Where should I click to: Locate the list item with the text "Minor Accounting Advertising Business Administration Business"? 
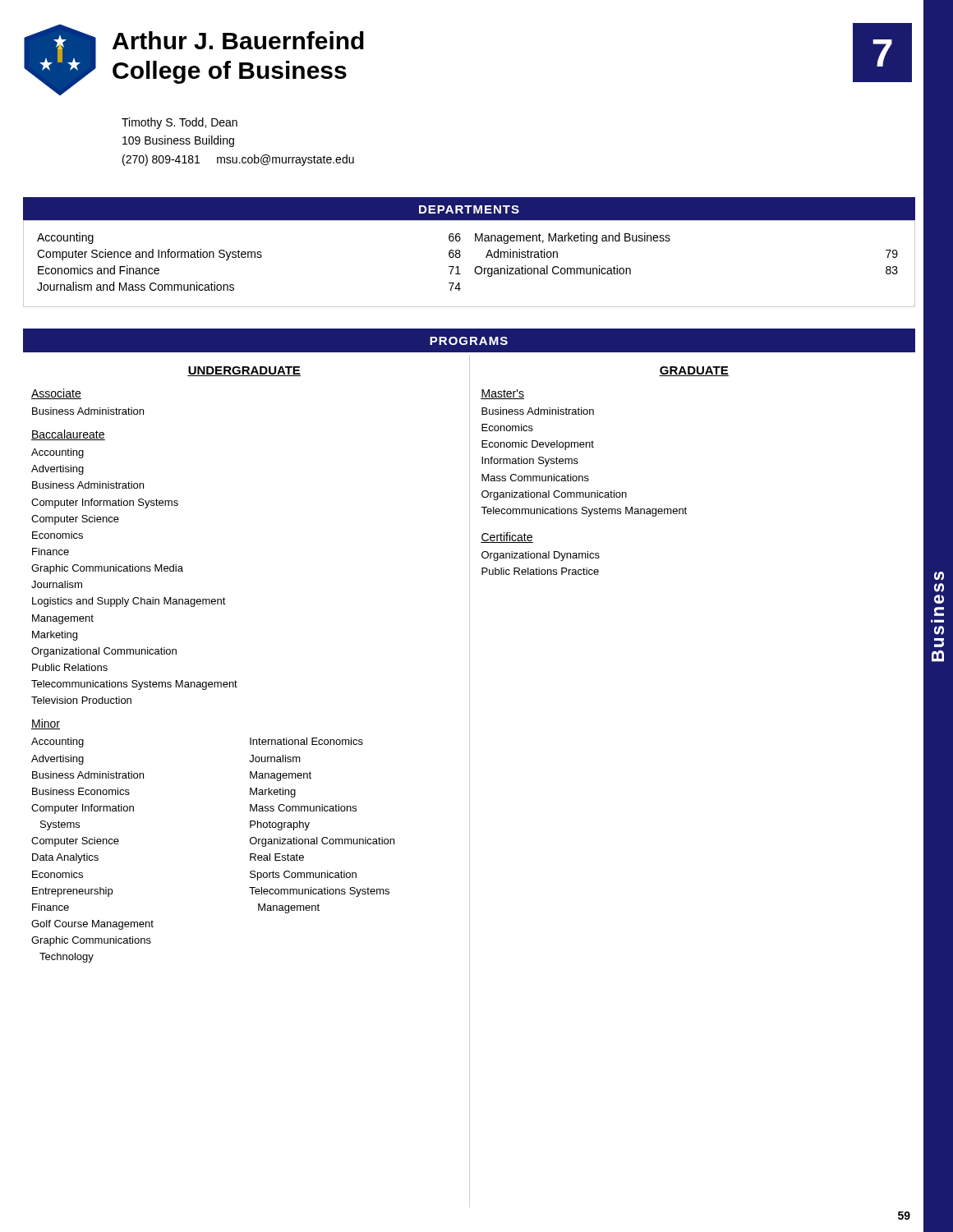point(244,841)
